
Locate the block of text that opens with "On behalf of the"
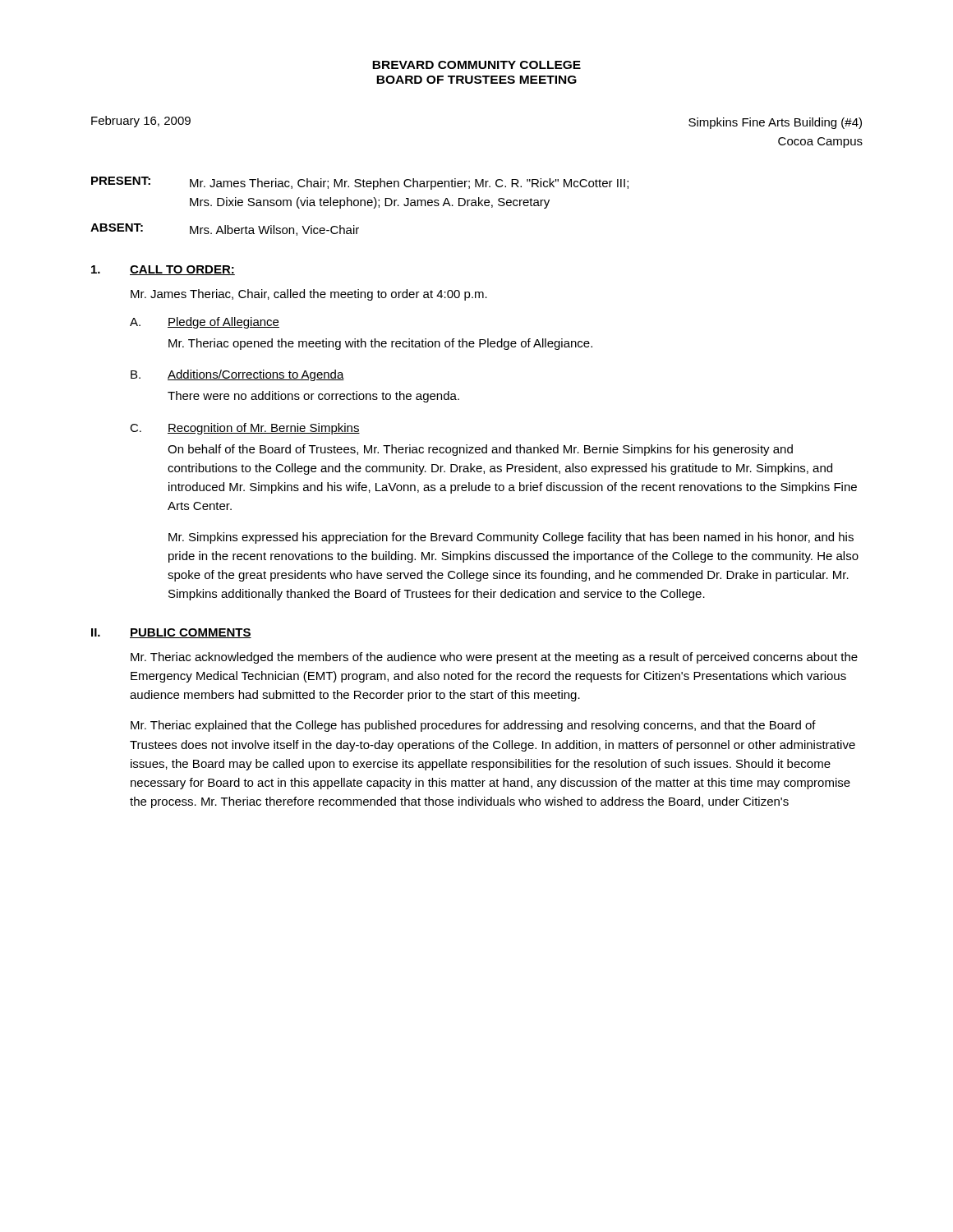tap(480, 450)
